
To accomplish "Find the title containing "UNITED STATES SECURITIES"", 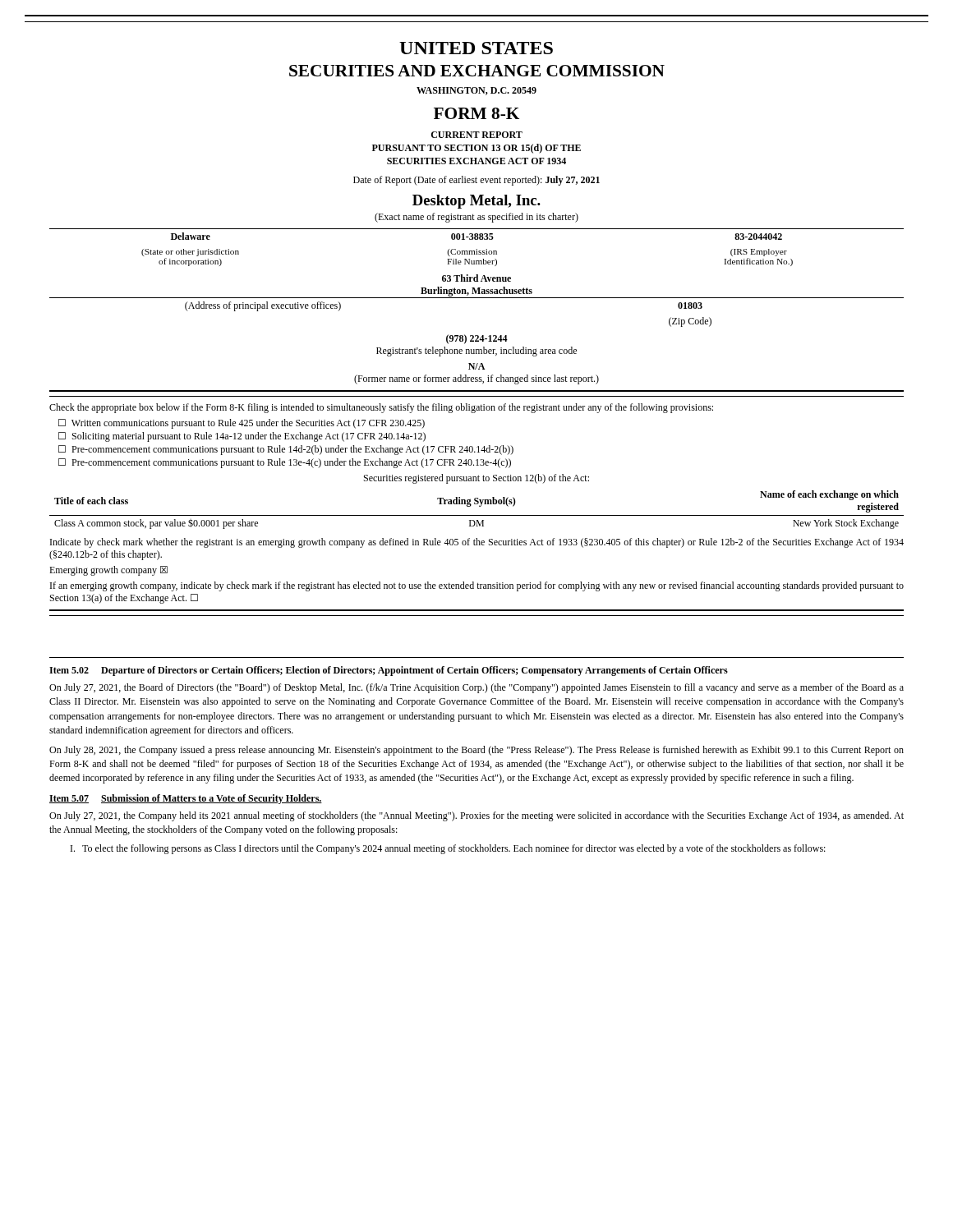I will pyautogui.click(x=476, y=67).
